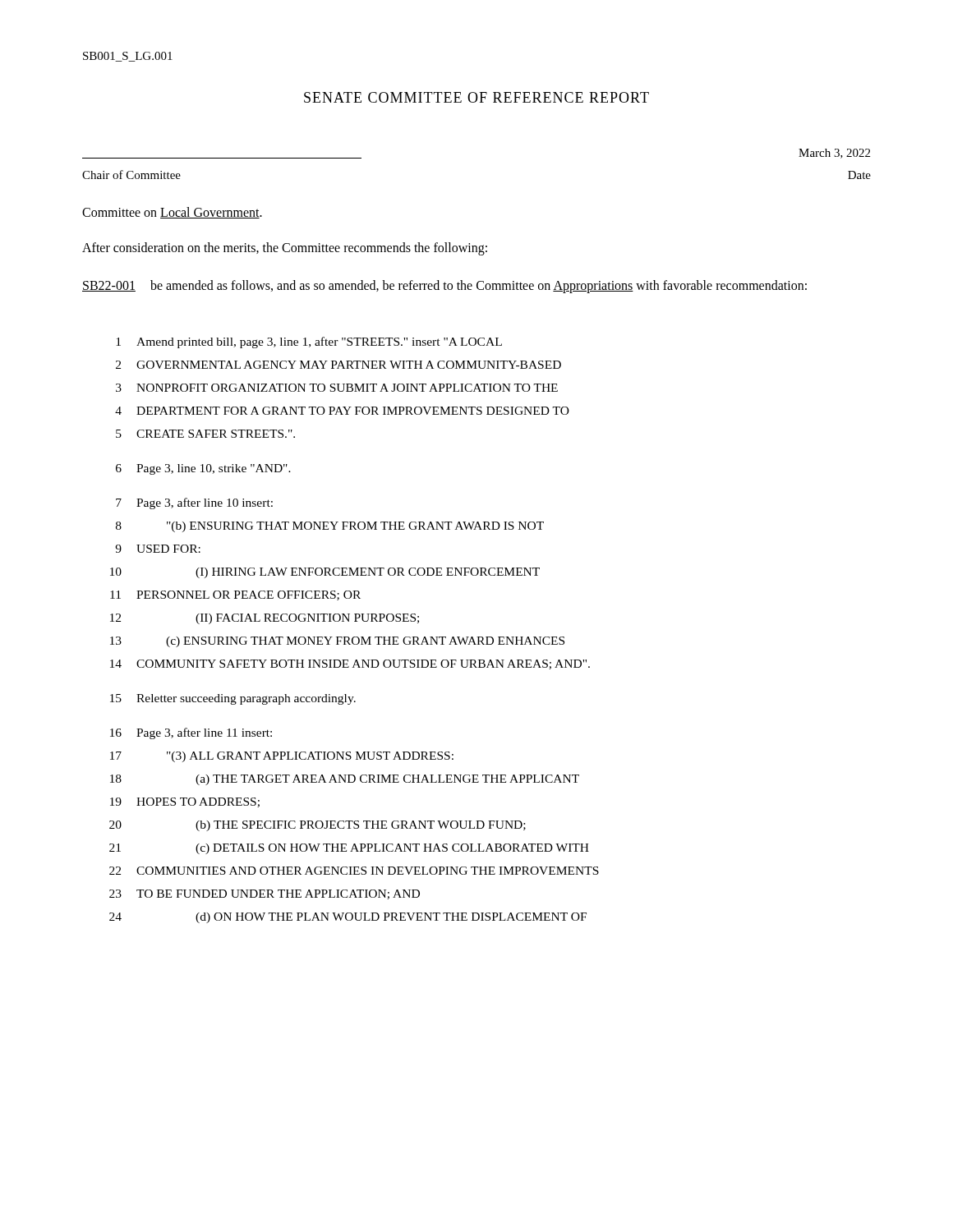Find the list item that reads "3 NONPROFIT ORGANIZATION TO SUBMIT"
Viewport: 953px width, 1232px height.
[476, 388]
